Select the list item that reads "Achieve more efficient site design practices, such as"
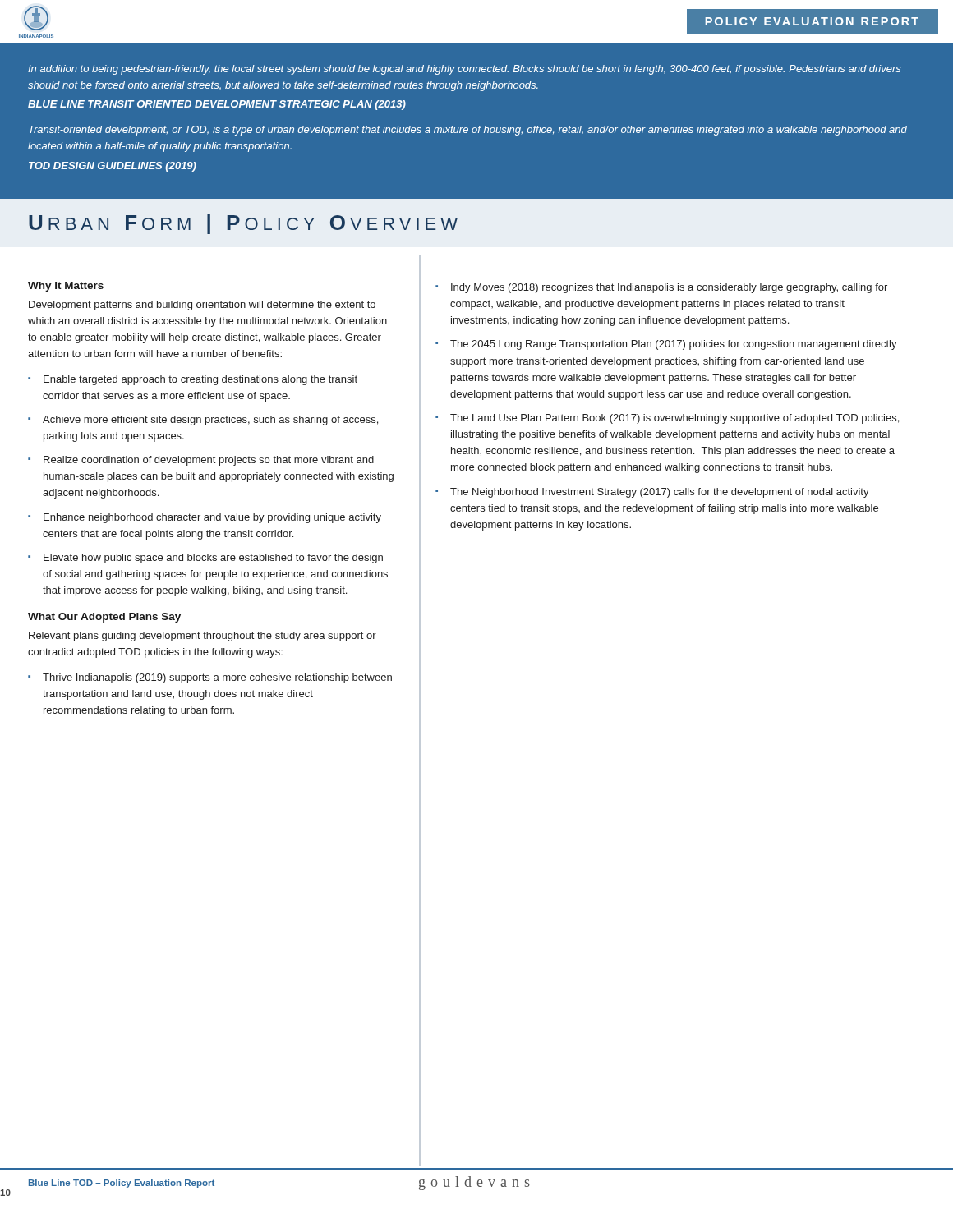 pos(211,427)
